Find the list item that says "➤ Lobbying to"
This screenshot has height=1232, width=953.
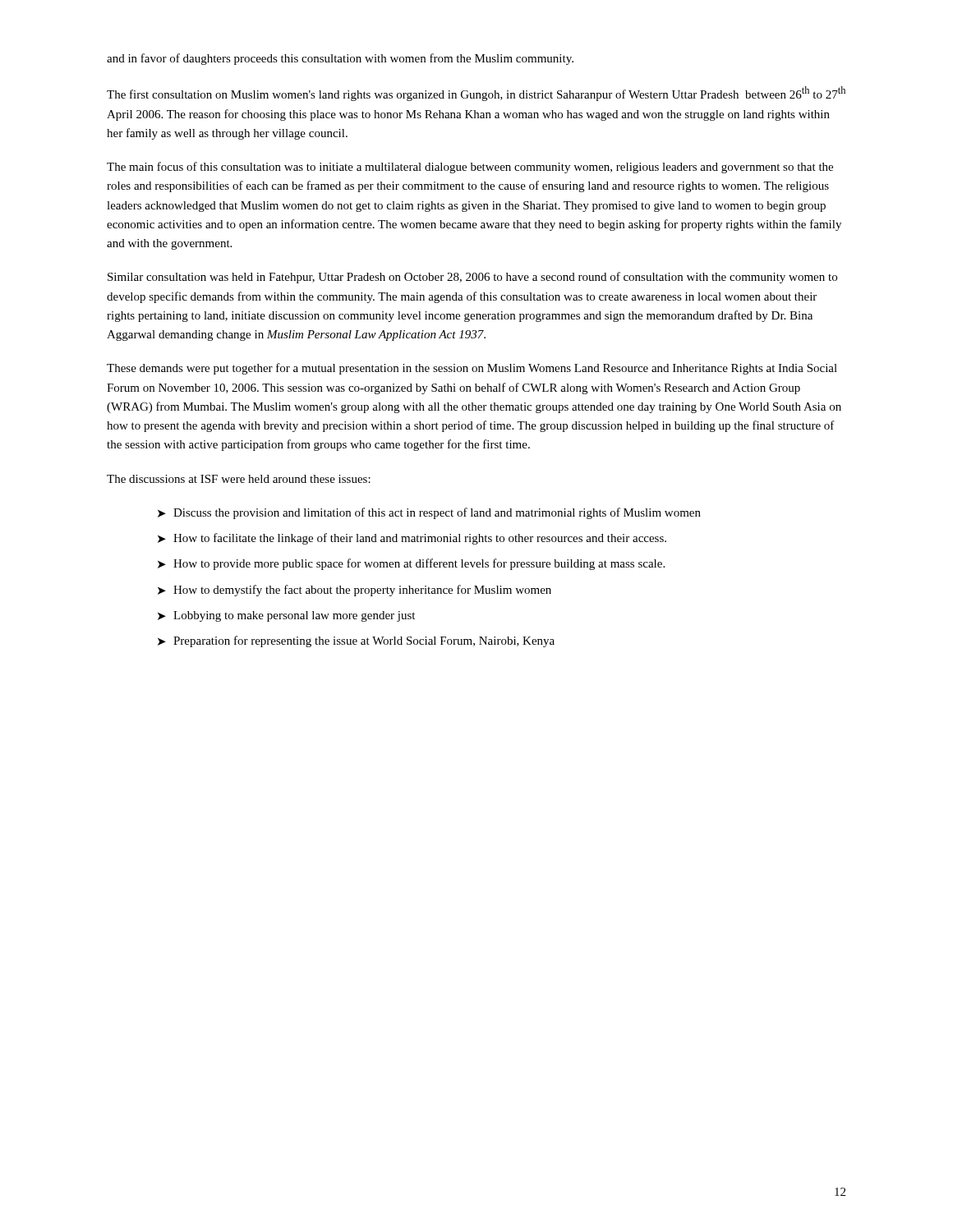286,616
